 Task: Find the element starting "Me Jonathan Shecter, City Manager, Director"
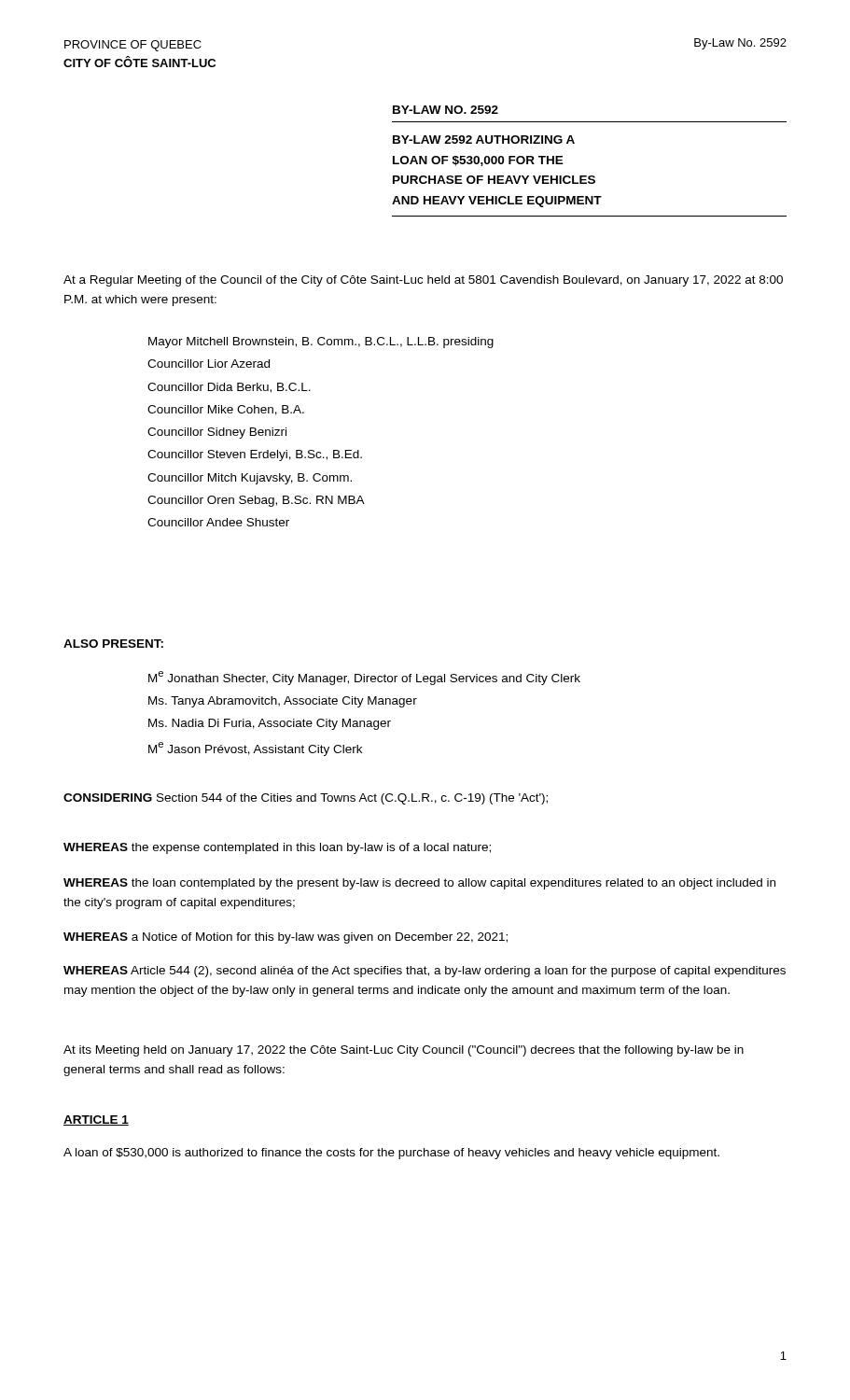(467, 677)
